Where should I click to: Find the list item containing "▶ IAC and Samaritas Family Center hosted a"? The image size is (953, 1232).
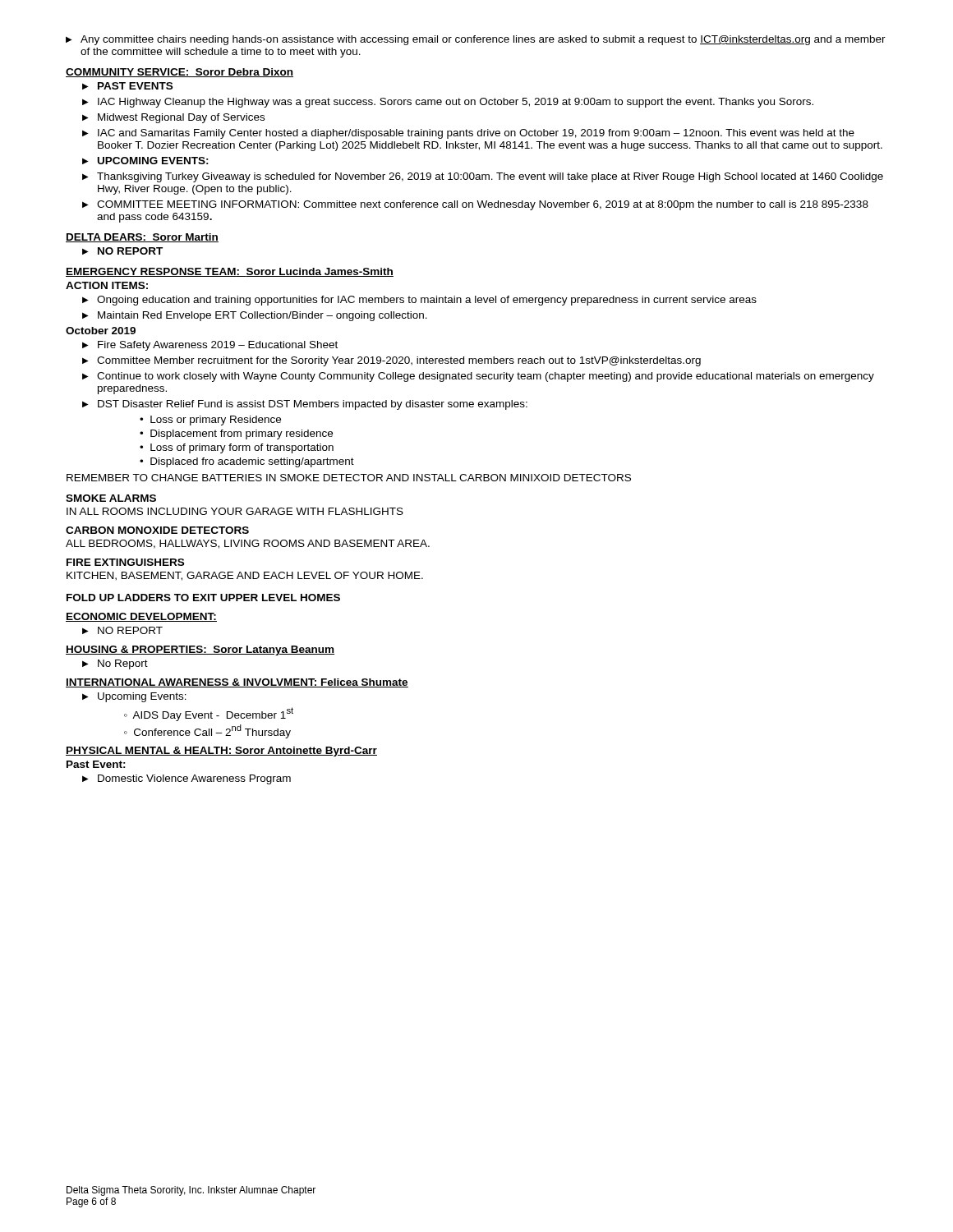[x=485, y=139]
